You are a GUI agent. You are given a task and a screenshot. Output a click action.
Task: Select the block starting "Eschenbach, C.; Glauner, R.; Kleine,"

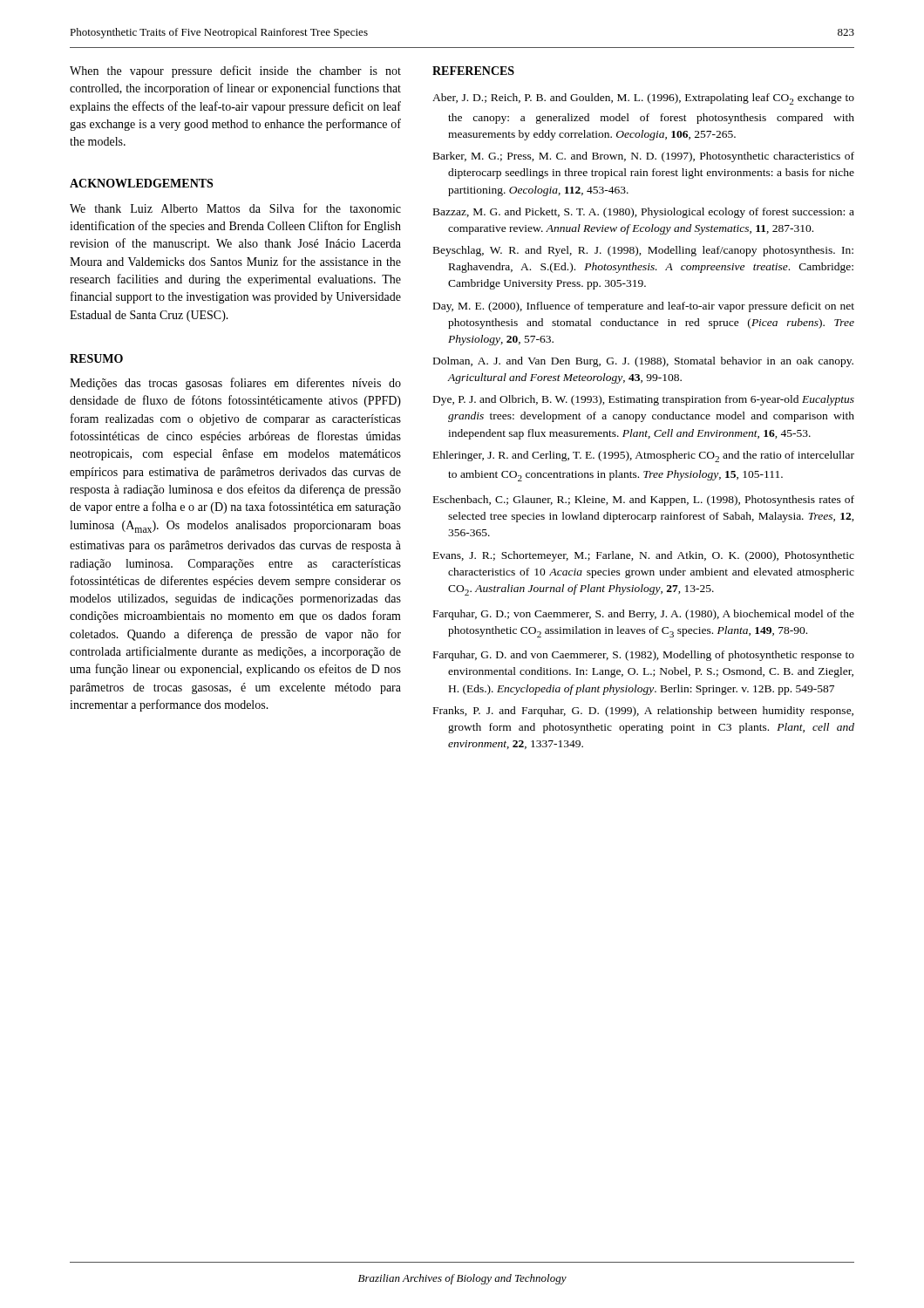[x=643, y=516]
